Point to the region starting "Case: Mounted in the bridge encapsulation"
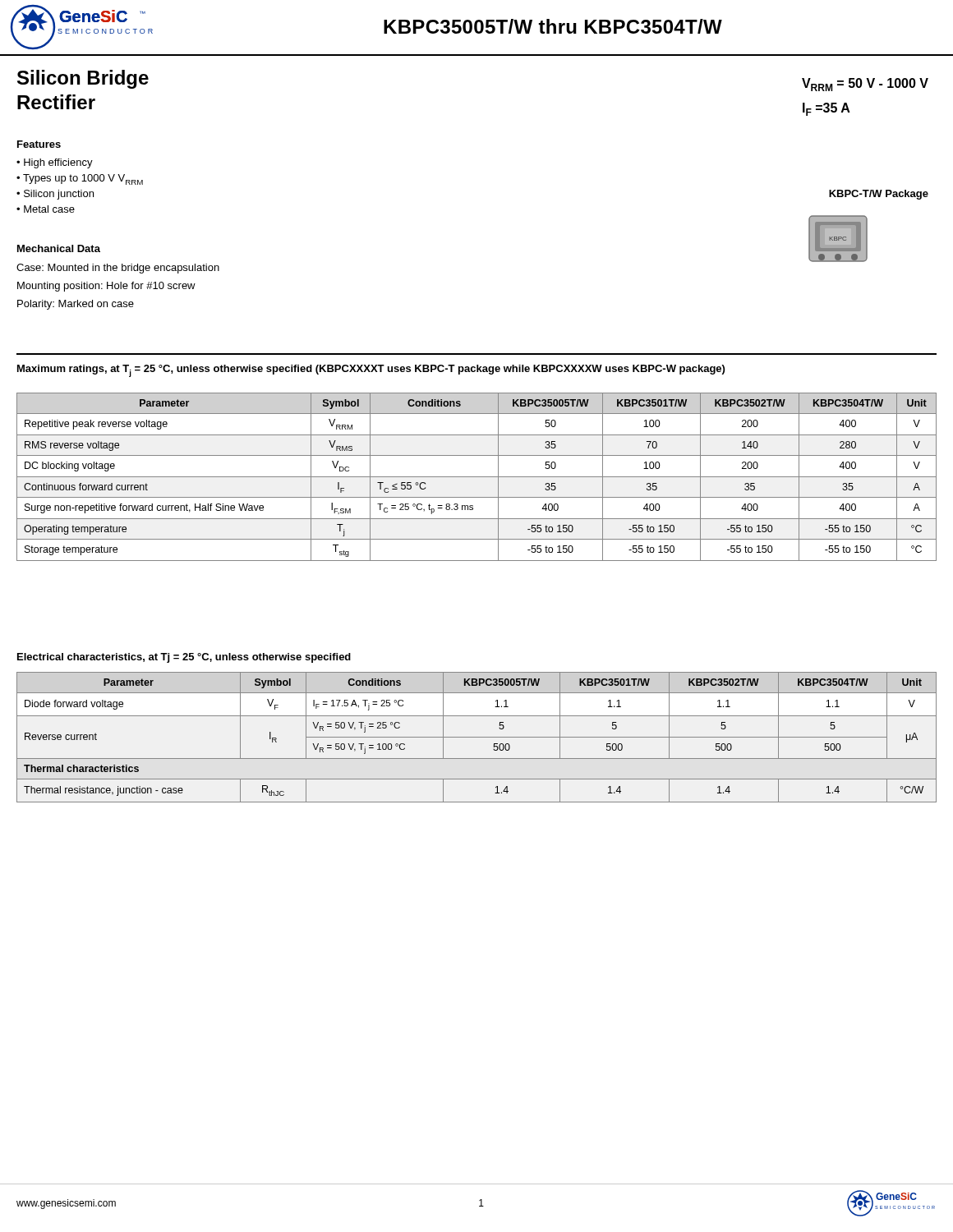 [x=118, y=286]
